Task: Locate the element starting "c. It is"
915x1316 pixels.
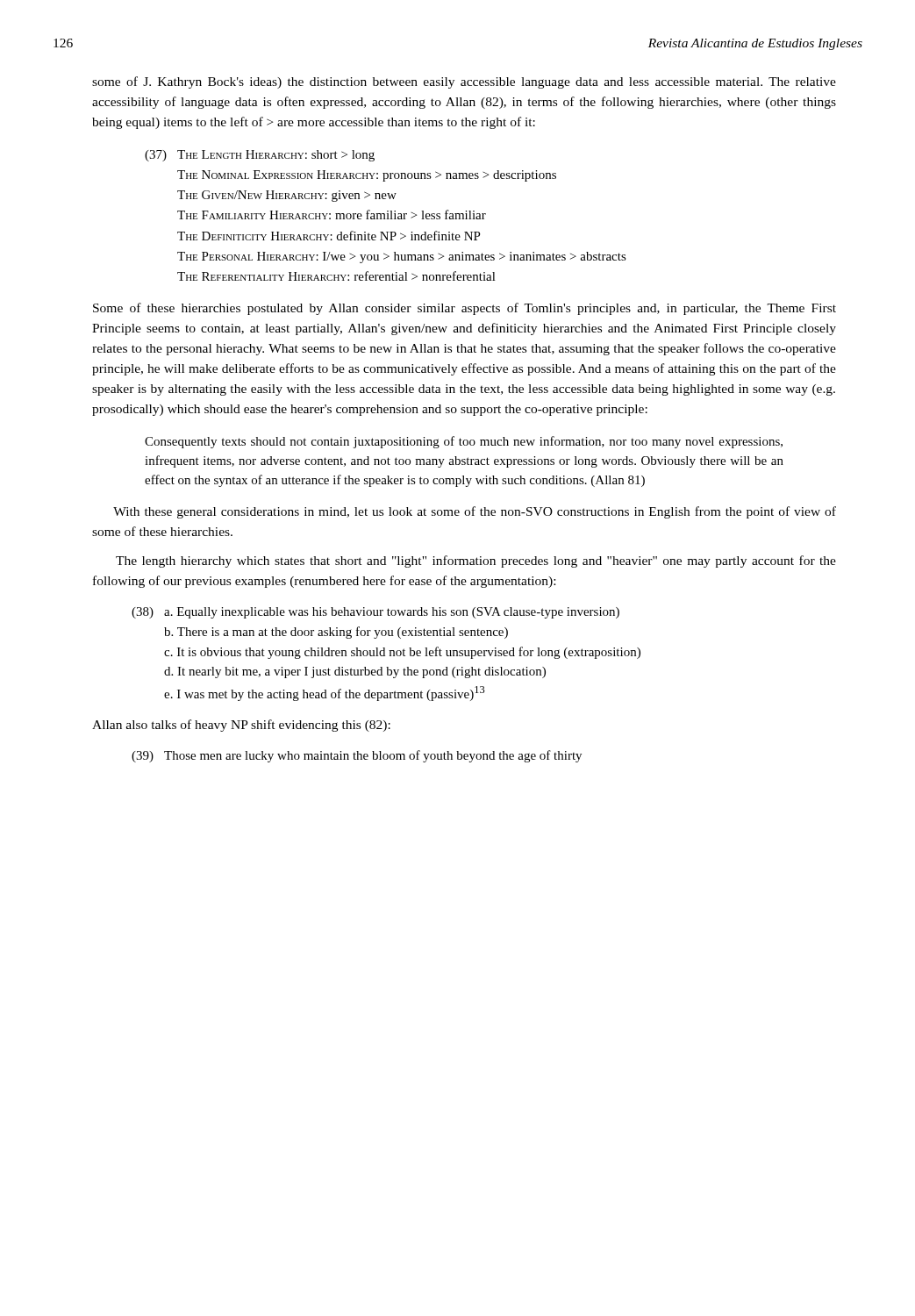Action: pyautogui.click(x=473, y=652)
